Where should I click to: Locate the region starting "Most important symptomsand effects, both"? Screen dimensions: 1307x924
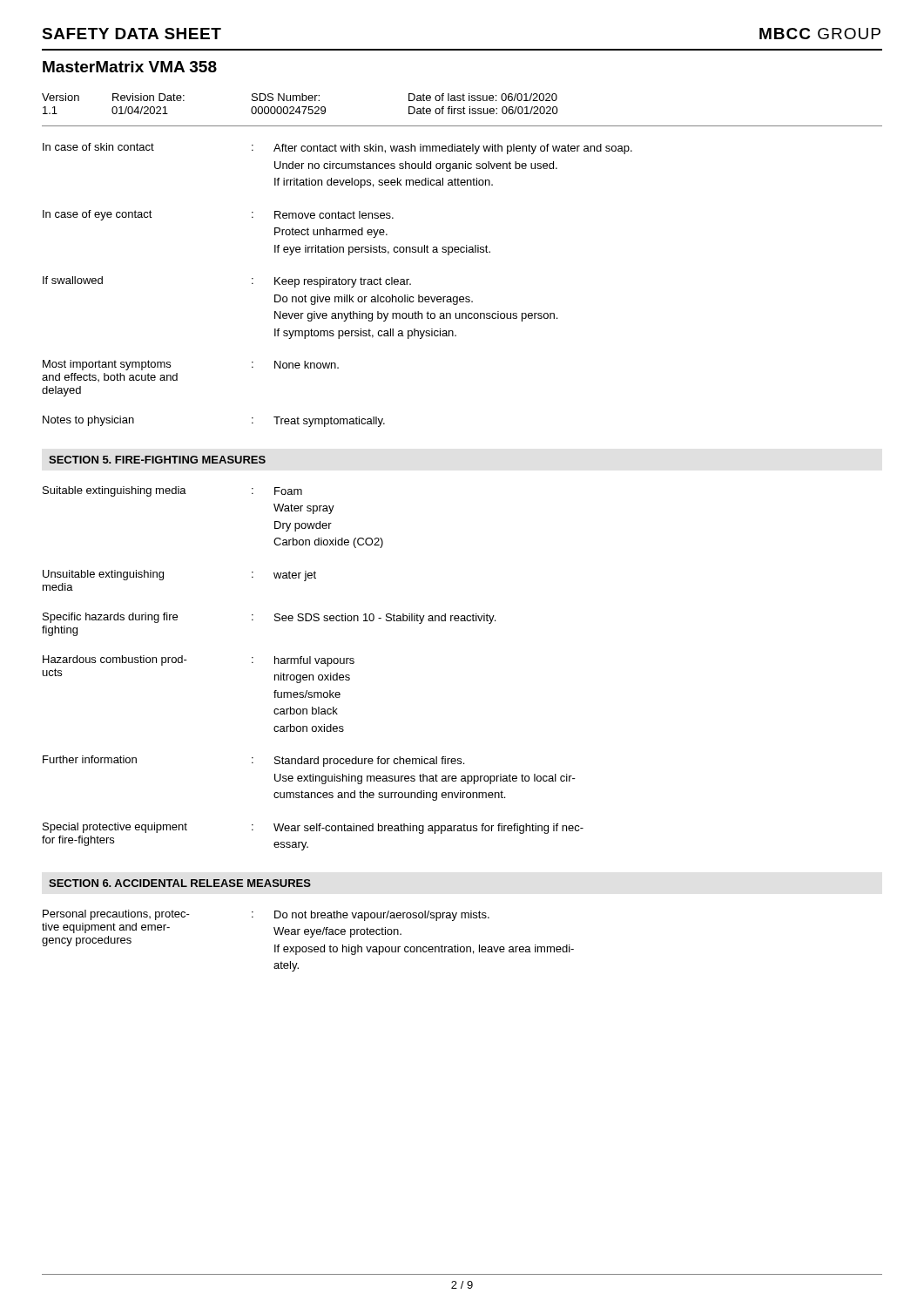pyautogui.click(x=101, y=366)
